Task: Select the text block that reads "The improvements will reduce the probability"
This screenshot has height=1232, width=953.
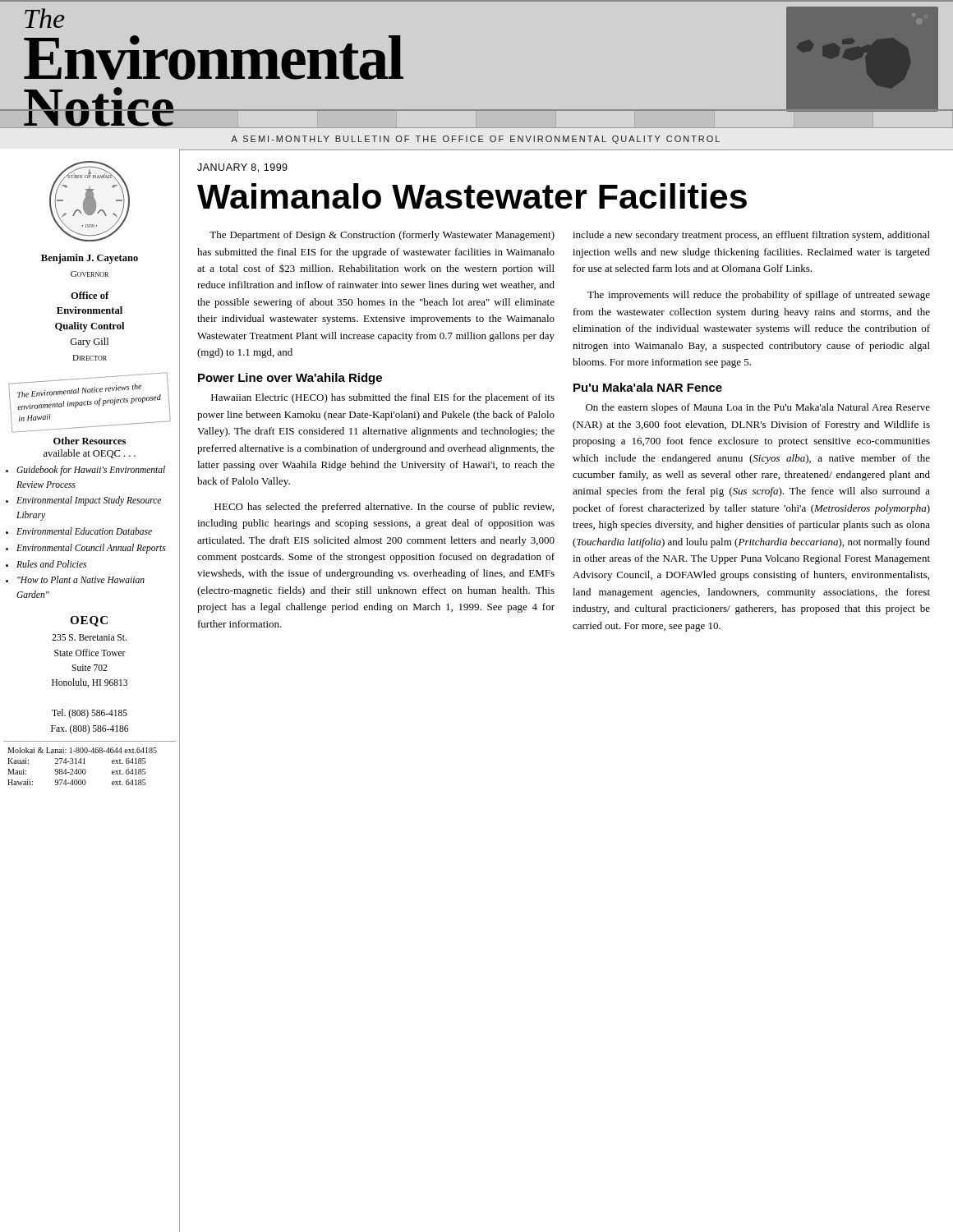Action: pos(751,328)
